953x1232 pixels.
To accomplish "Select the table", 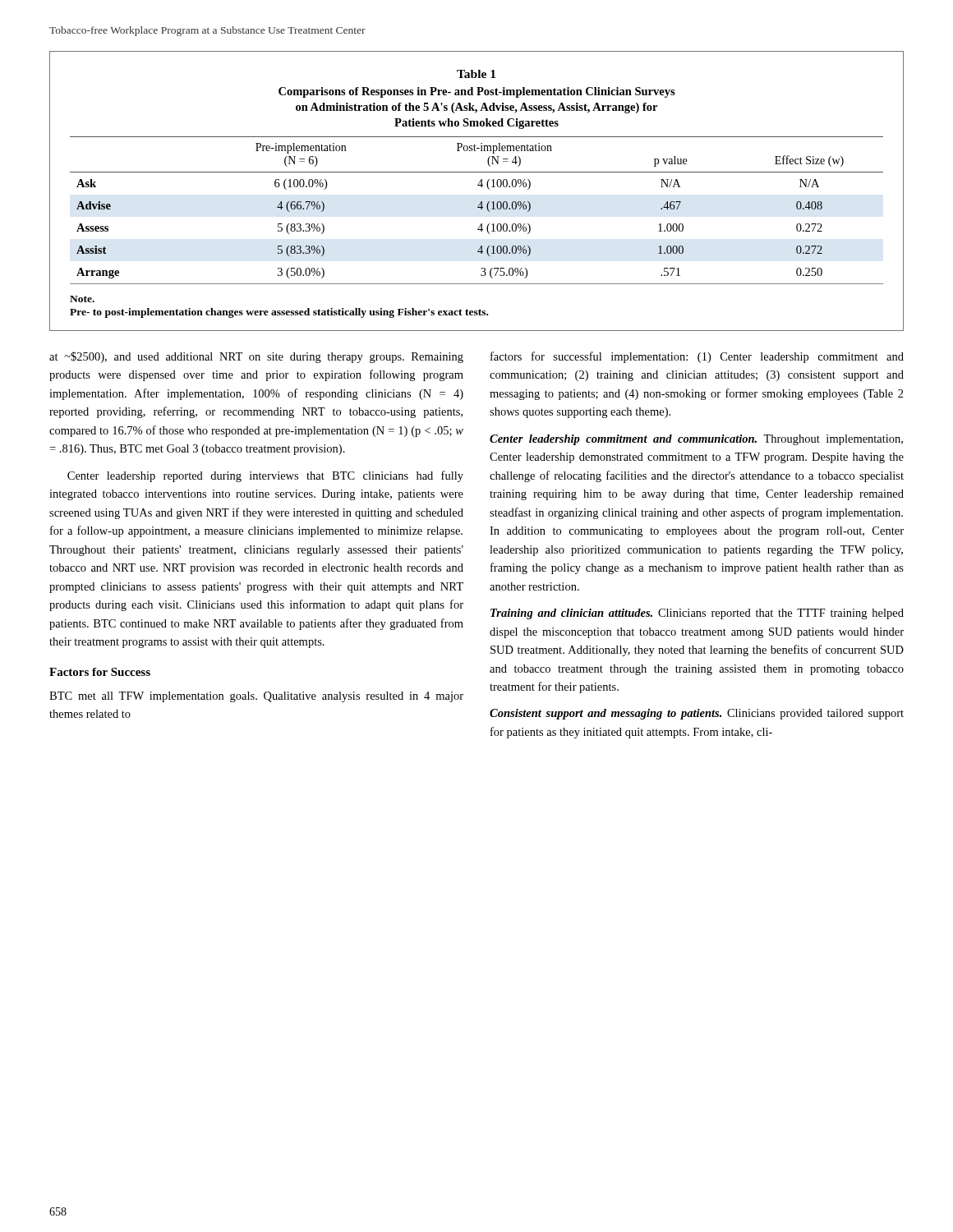I will [x=476, y=191].
